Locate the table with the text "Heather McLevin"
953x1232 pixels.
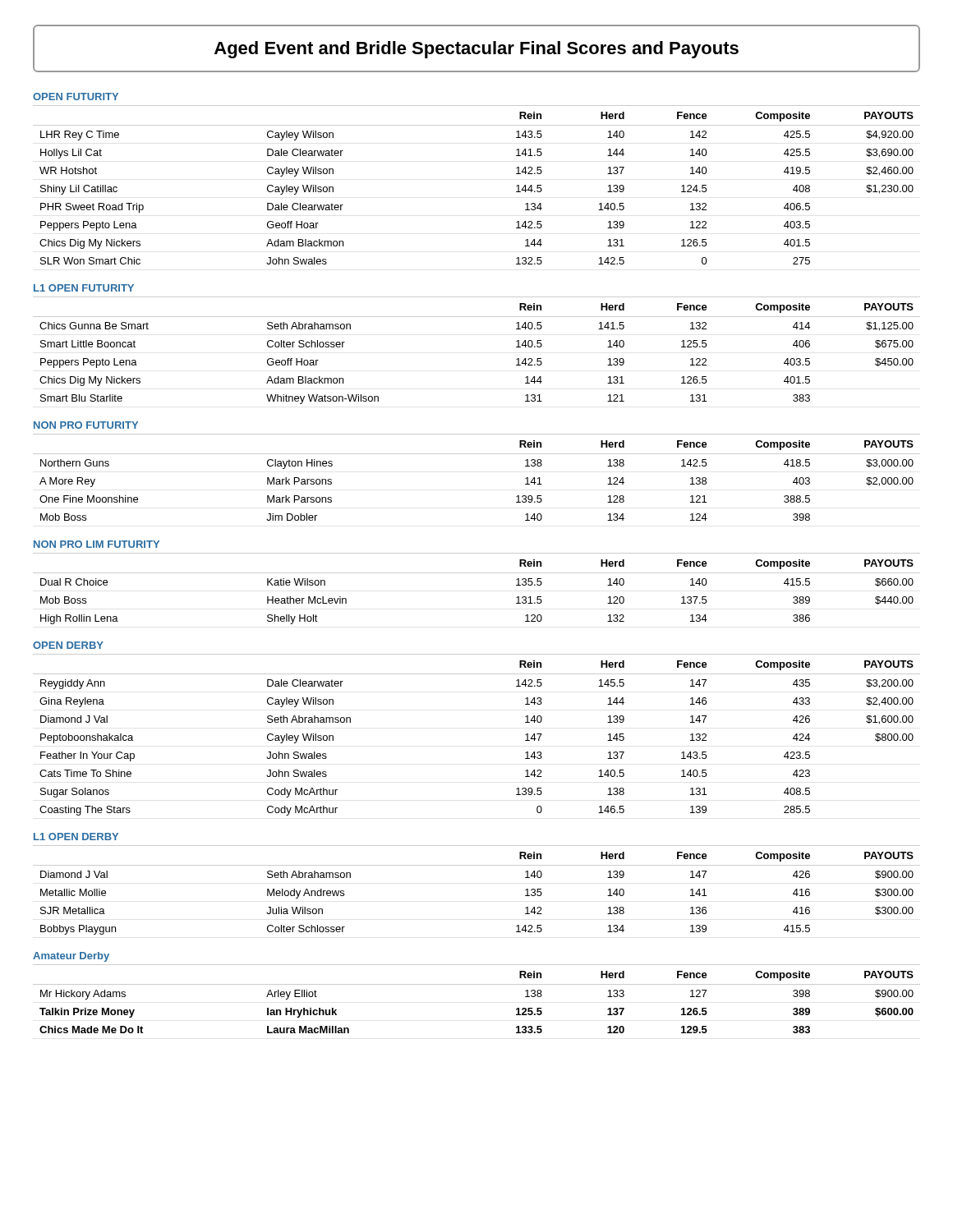click(x=476, y=590)
